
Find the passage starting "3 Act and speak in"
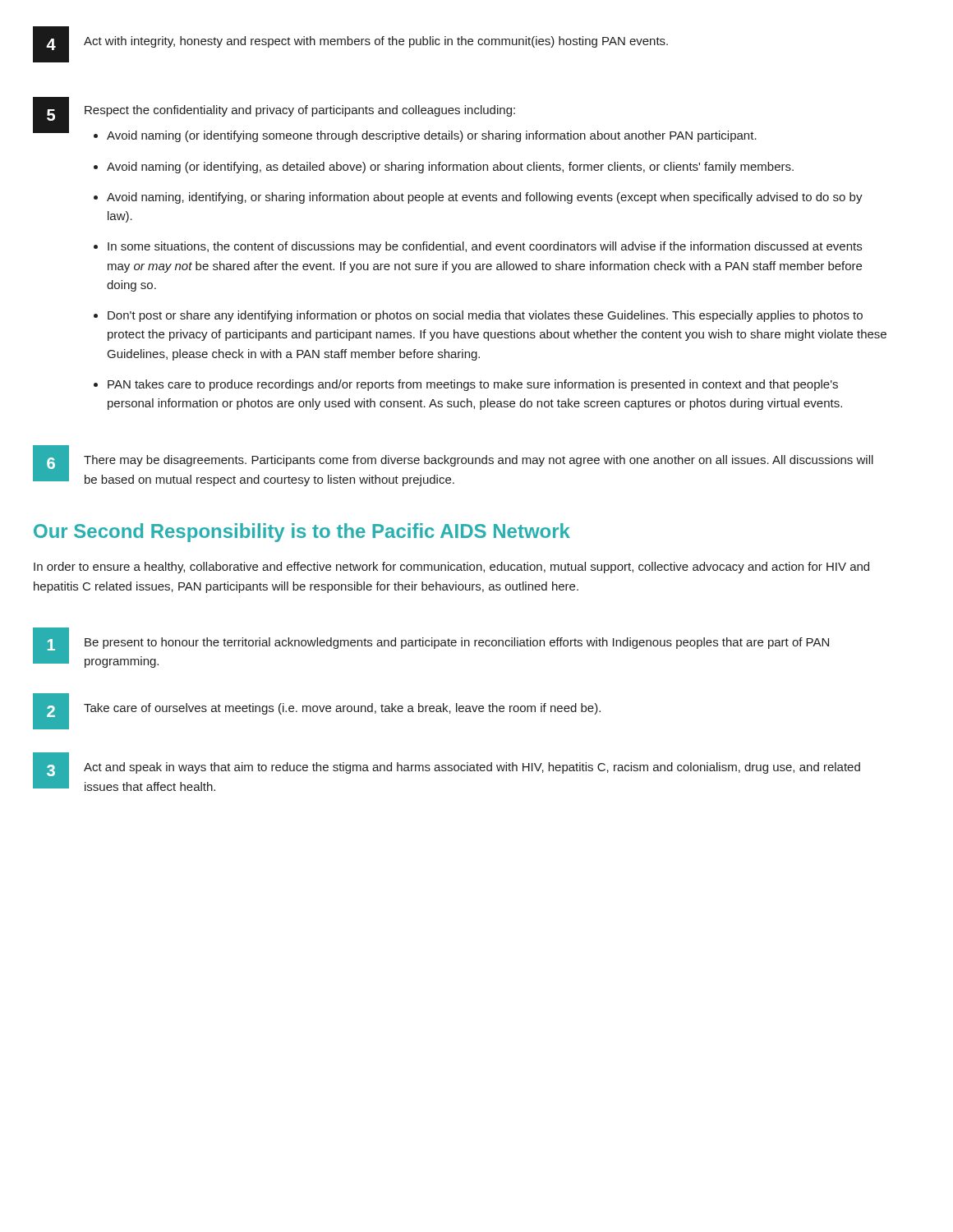pos(460,773)
